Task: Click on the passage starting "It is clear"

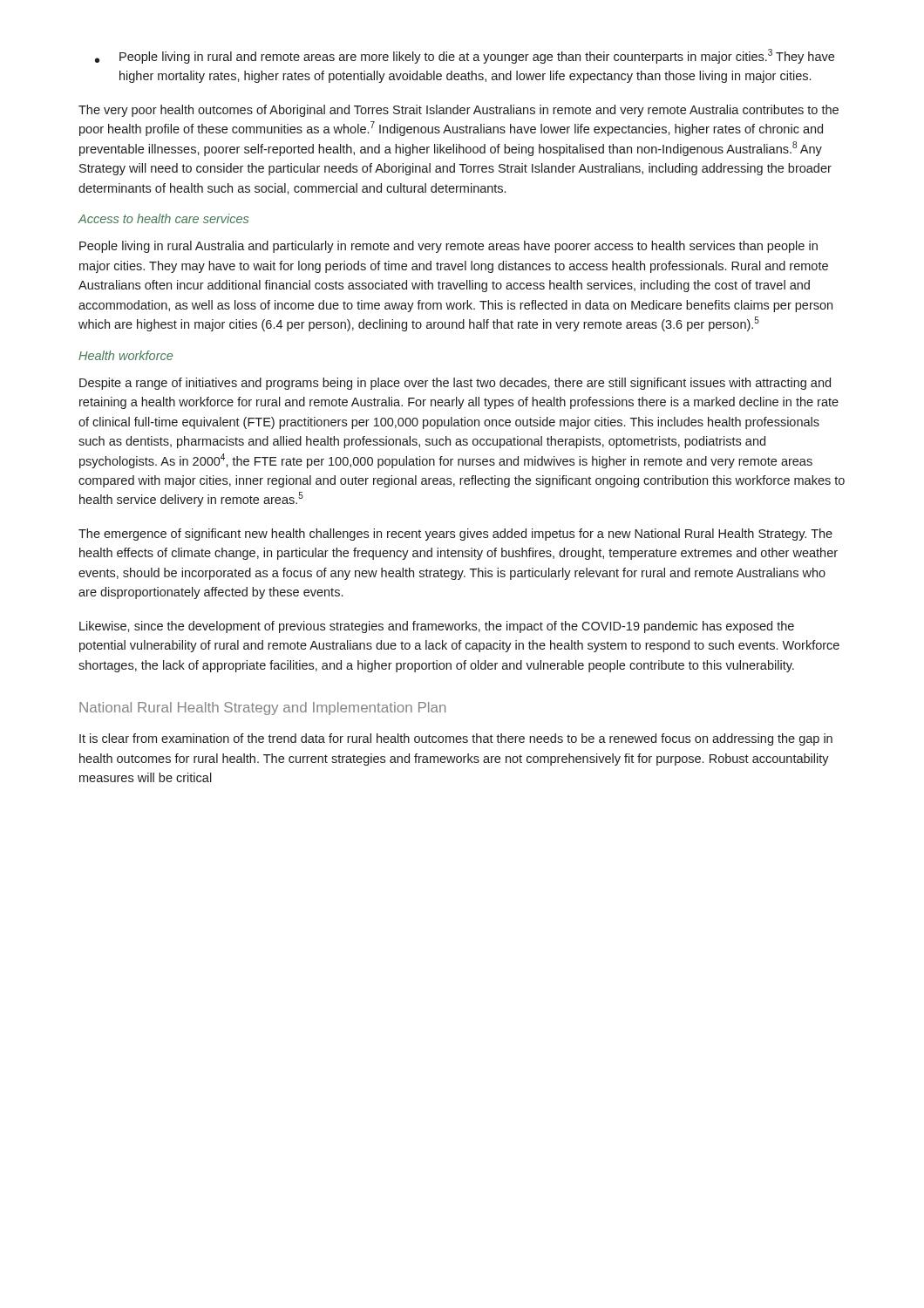Action: (456, 758)
